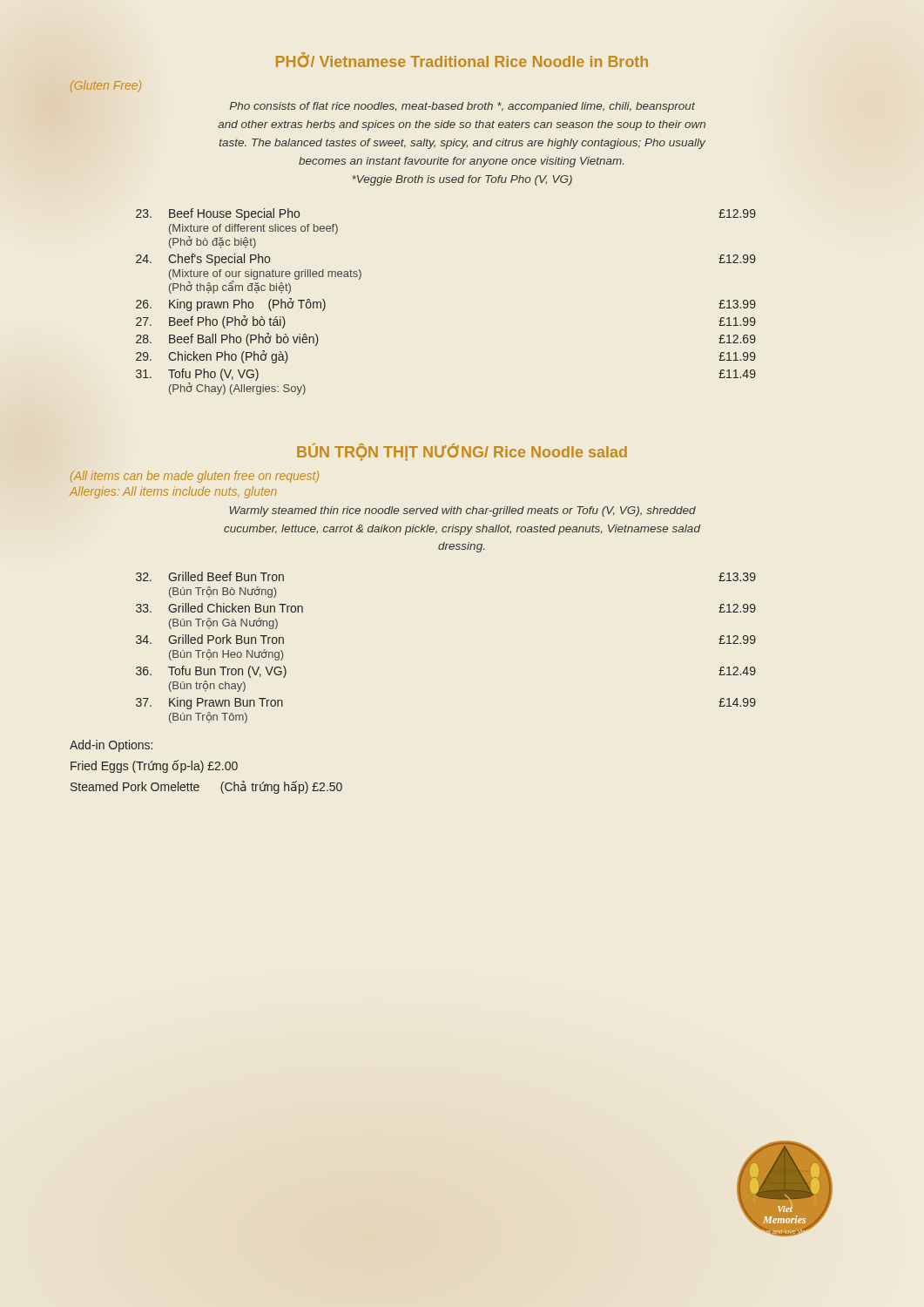The width and height of the screenshot is (924, 1307).
Task: Point to the block beginning "Add-in Options: Fried Eggs (Trứng"
Action: 206,766
